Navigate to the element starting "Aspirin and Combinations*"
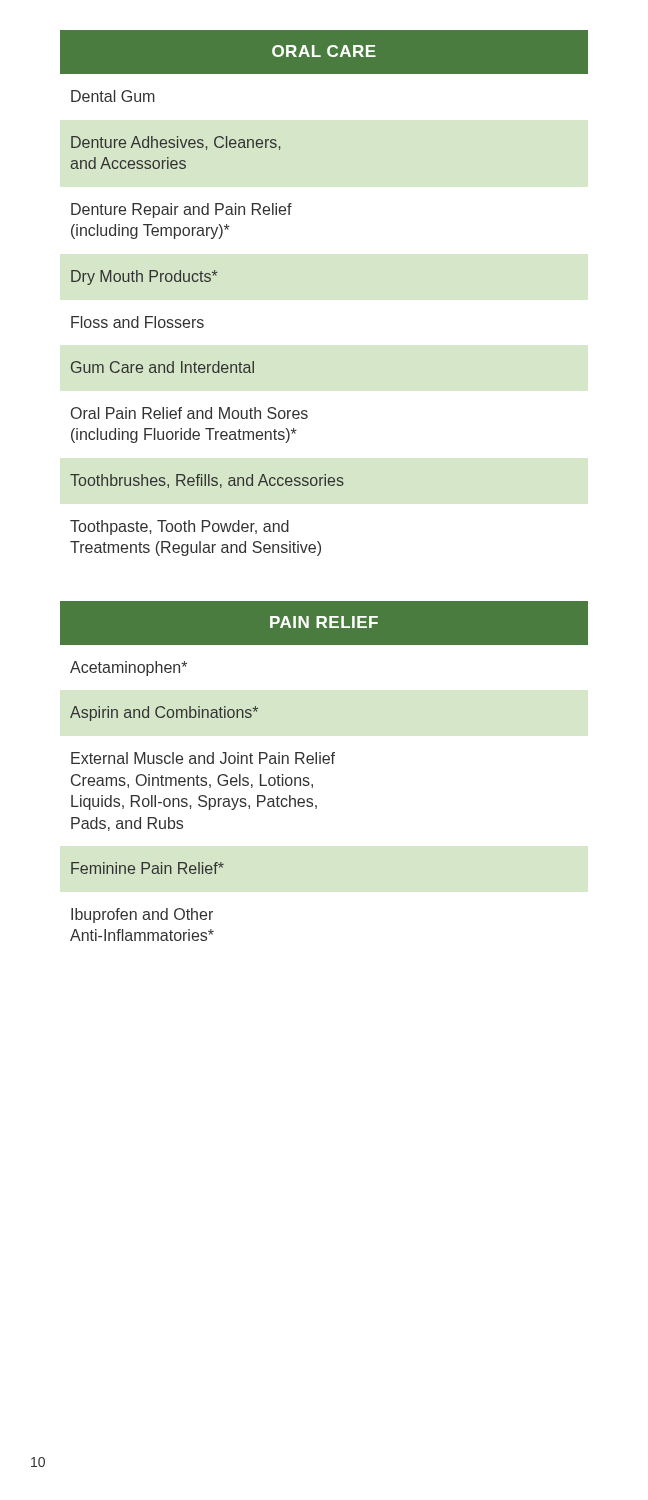The height and width of the screenshot is (1500, 648). point(164,714)
